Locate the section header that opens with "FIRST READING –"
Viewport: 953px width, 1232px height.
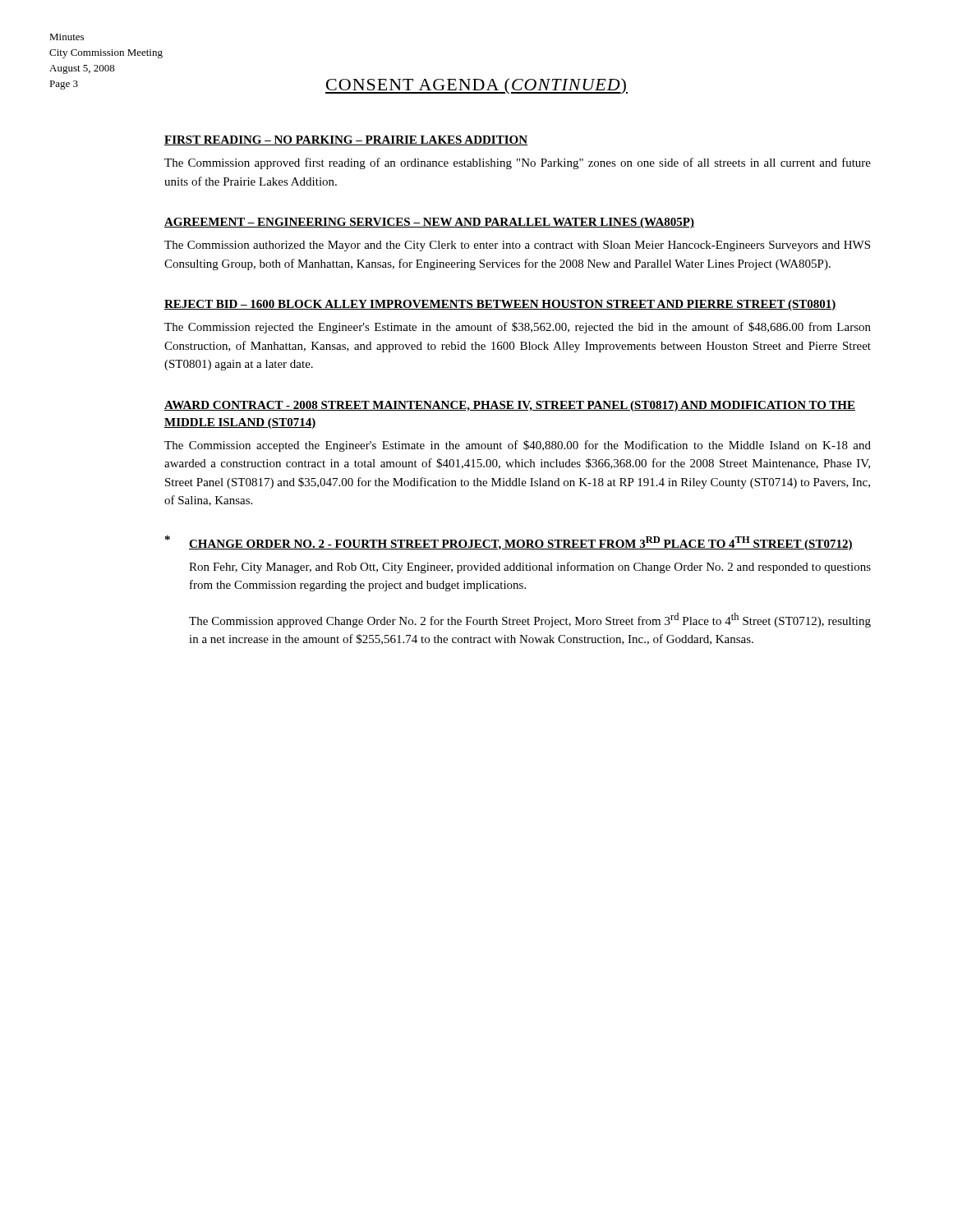[x=346, y=140]
